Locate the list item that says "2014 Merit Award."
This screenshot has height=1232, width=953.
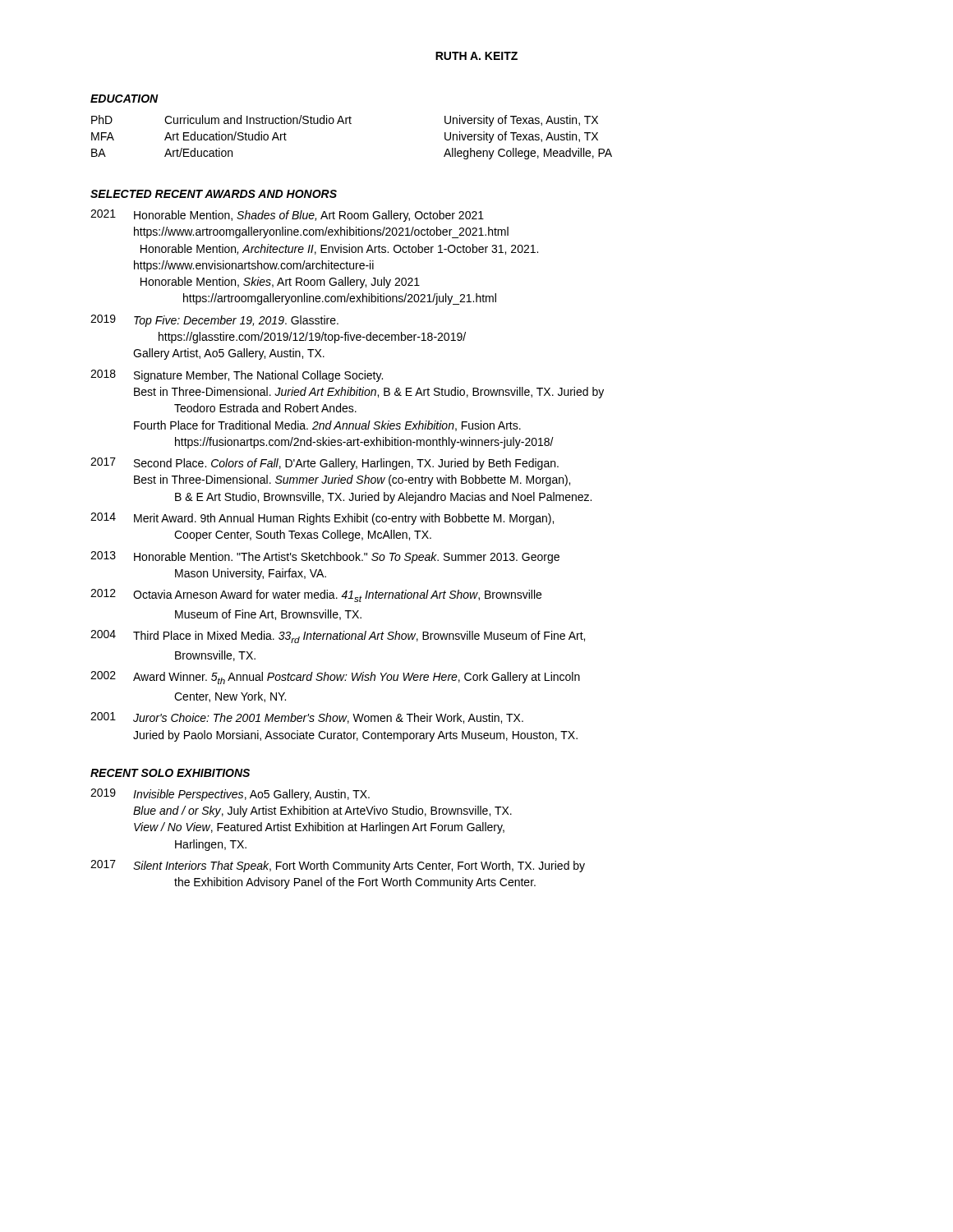[476, 527]
